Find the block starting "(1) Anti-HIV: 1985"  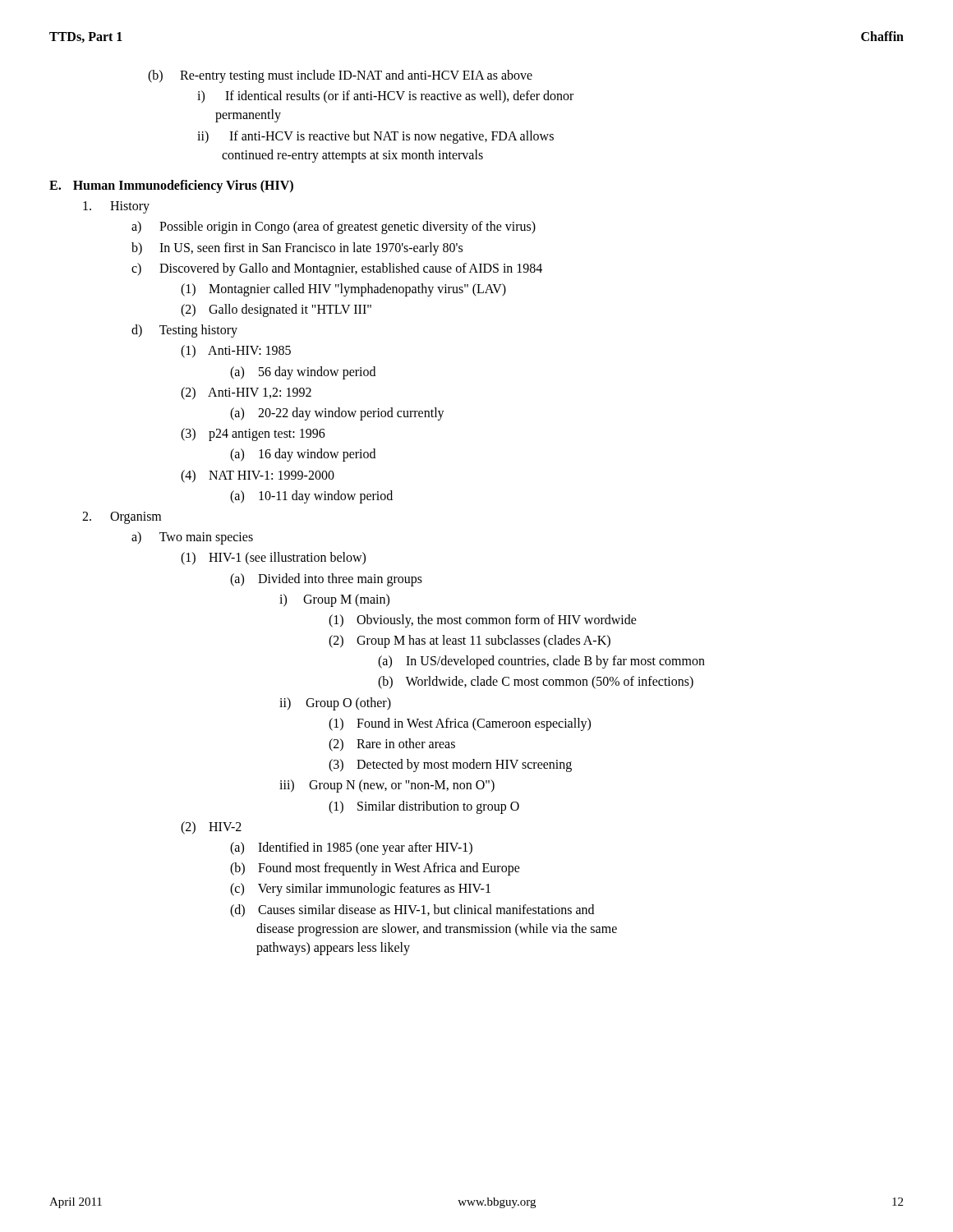coord(236,351)
